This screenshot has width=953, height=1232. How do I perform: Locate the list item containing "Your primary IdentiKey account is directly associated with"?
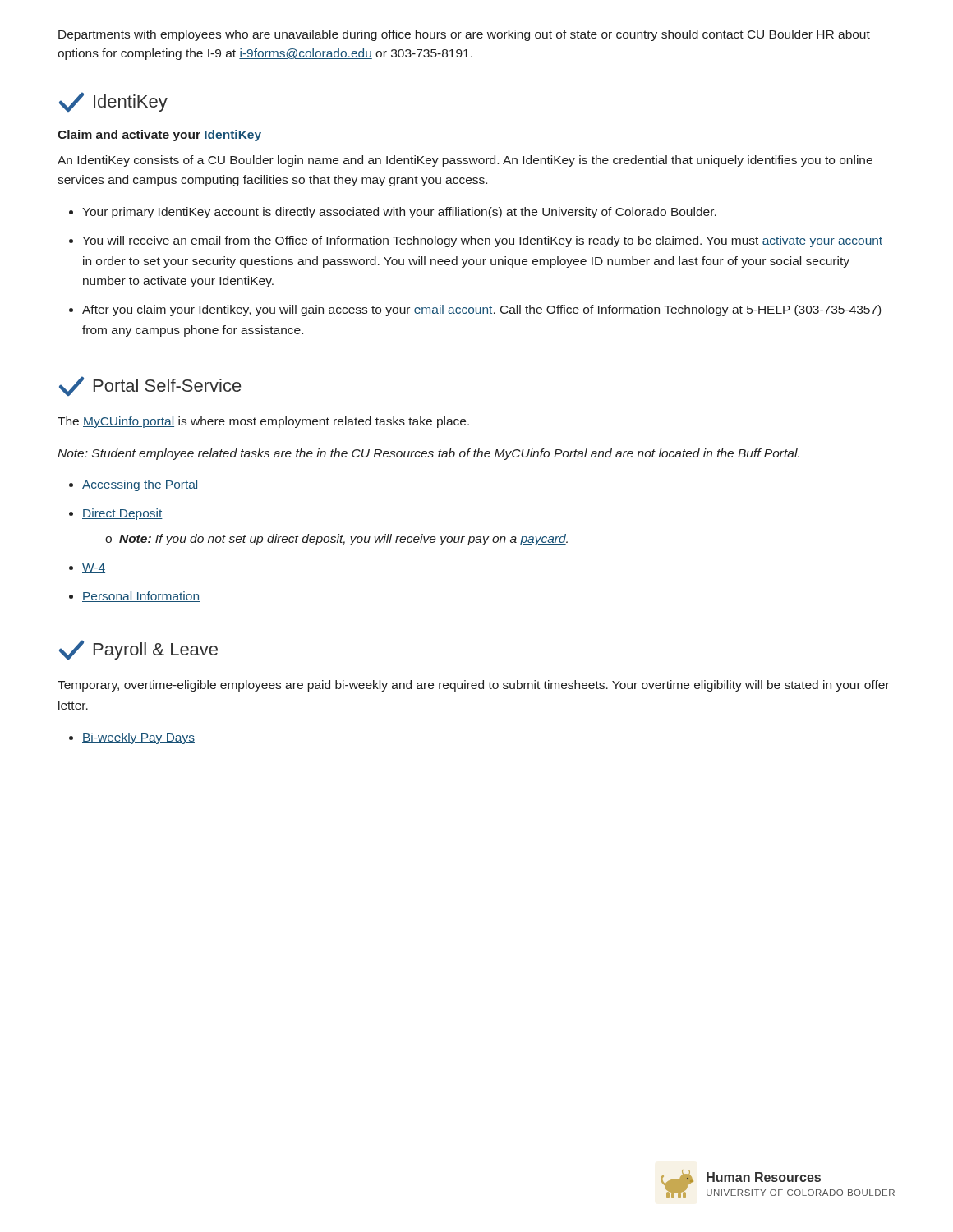(x=400, y=212)
